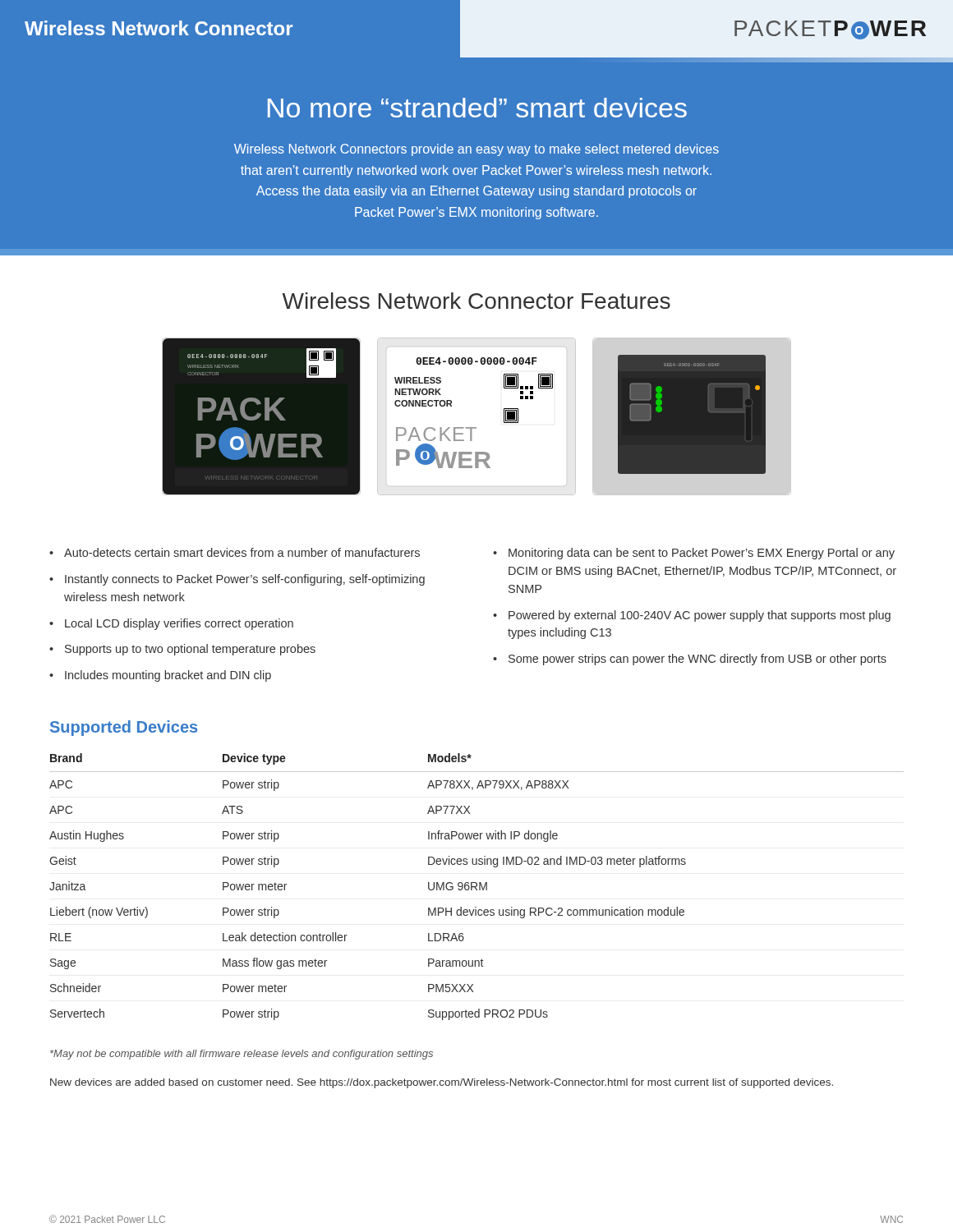953x1232 pixels.
Task: Find the text starting "Wireless Network Connectors provide an"
Action: (476, 181)
